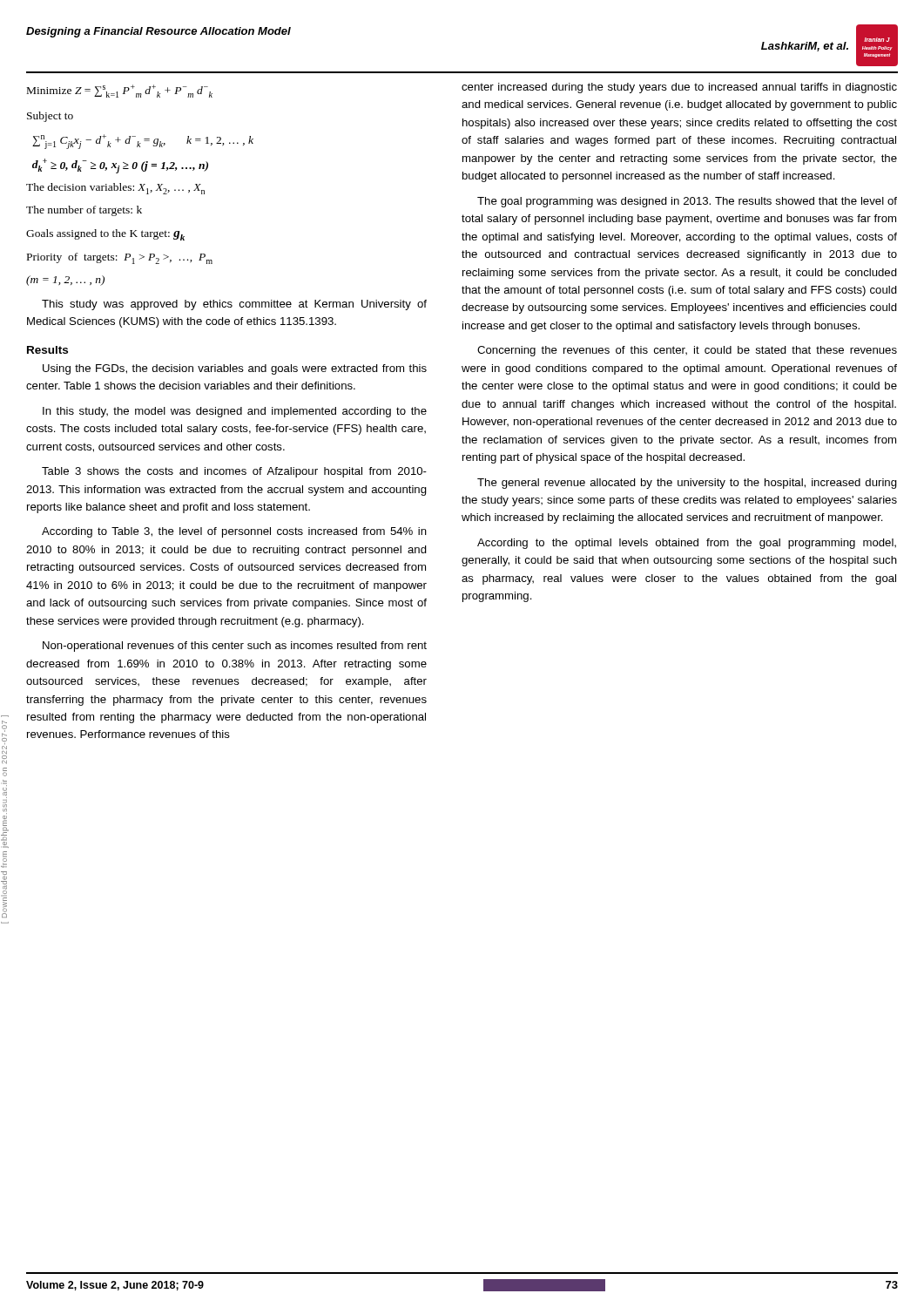Where is the formula that starts "Subject to ∑nj=1 Cjkxj −"?
This screenshot has height=1307, width=924.
tap(50, 117)
